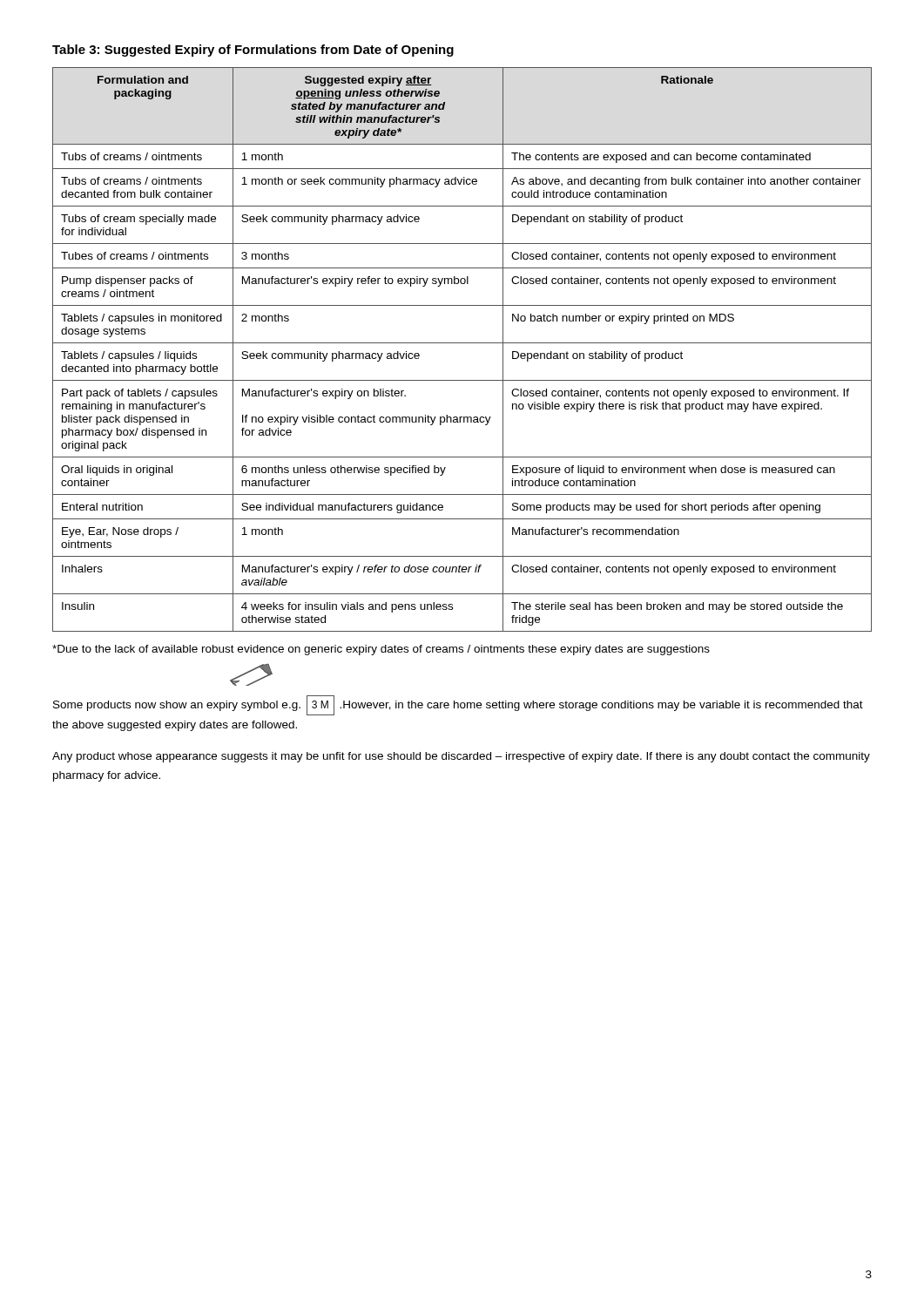Locate the table with the text "Formulation and packaging"
Viewport: 924px width, 1307px height.
click(x=462, y=349)
